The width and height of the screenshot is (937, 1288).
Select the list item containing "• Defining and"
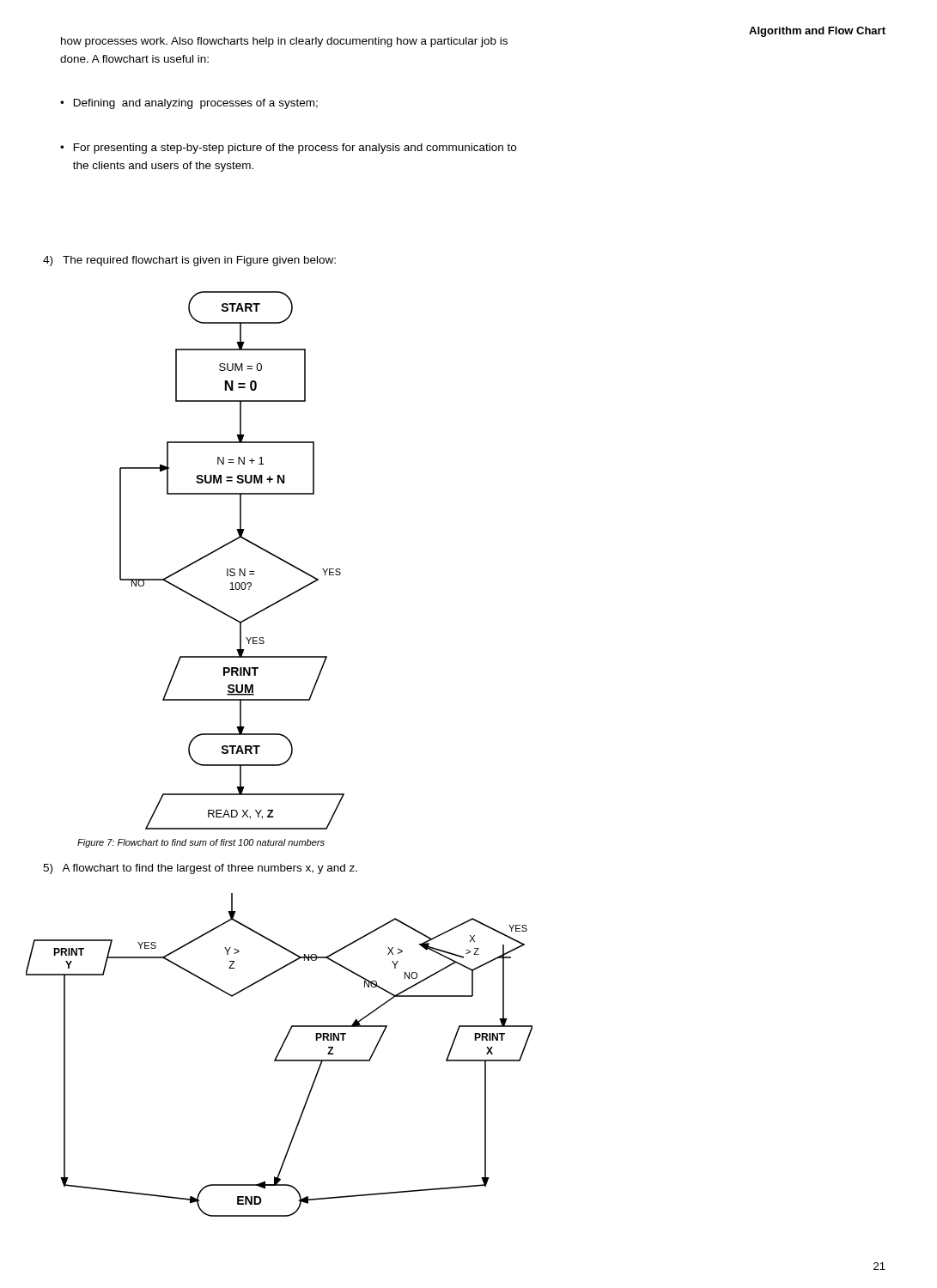point(189,103)
